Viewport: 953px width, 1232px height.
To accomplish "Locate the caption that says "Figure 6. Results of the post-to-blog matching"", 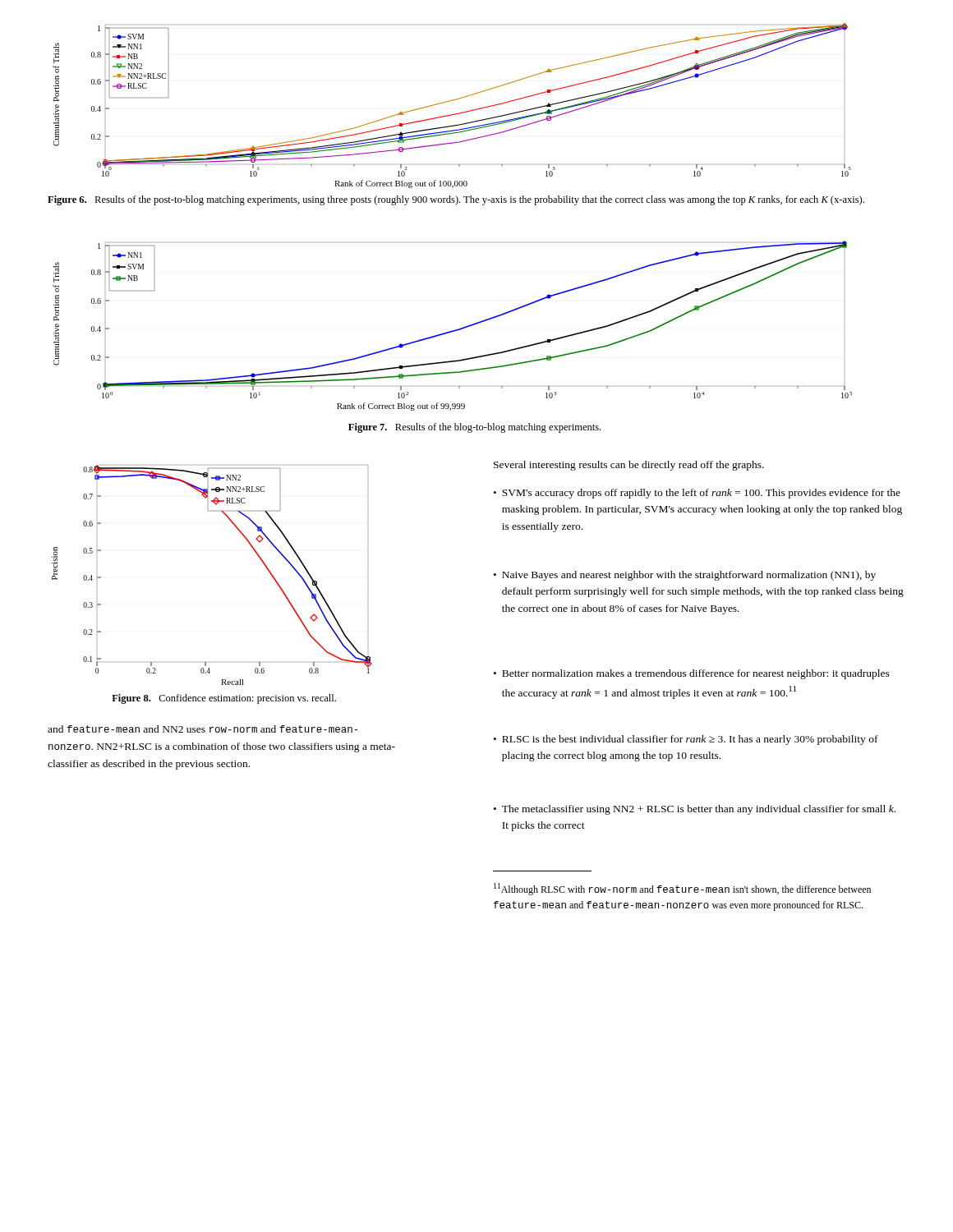I will pyautogui.click(x=456, y=200).
